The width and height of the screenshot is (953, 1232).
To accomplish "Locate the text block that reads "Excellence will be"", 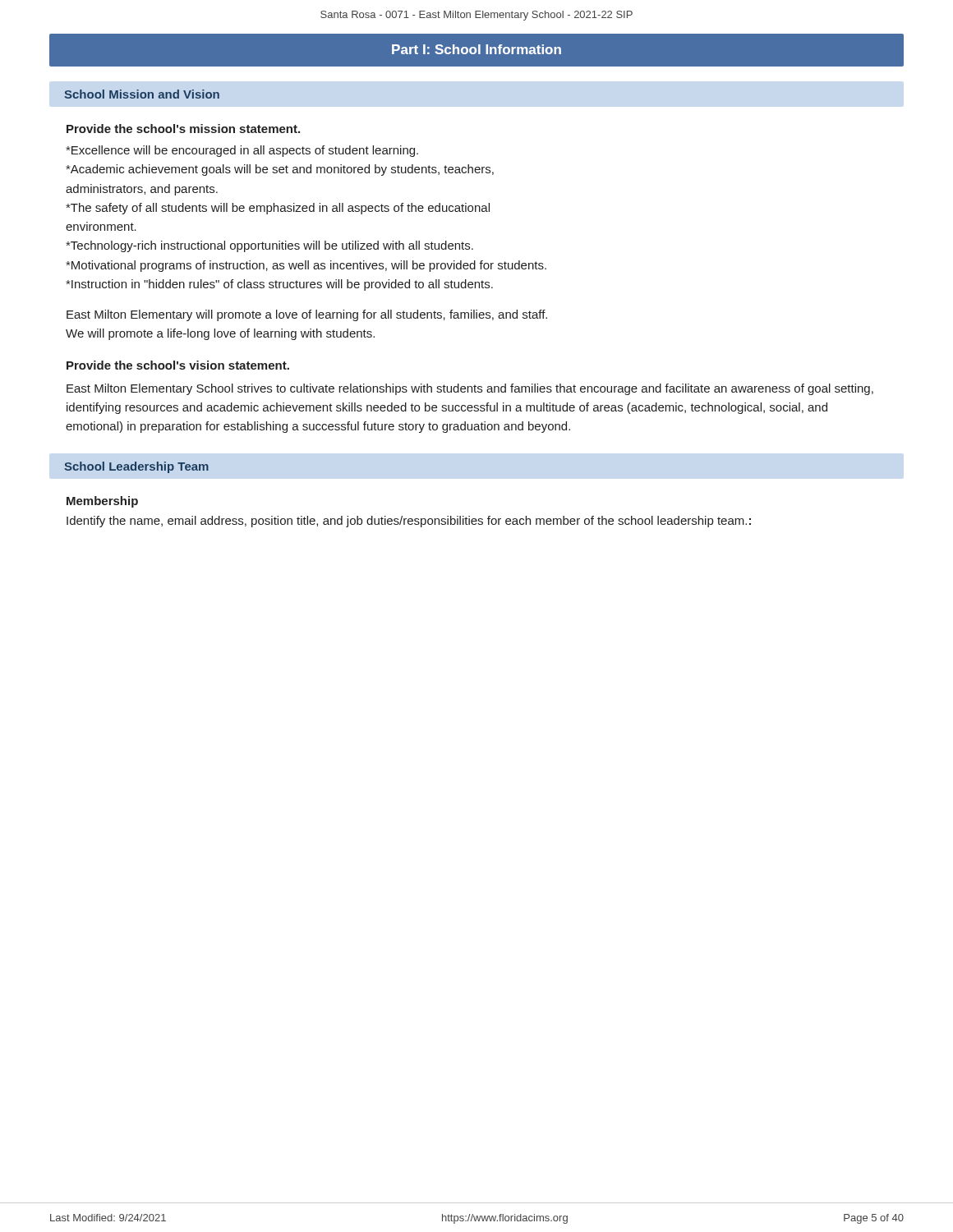I will 306,217.
